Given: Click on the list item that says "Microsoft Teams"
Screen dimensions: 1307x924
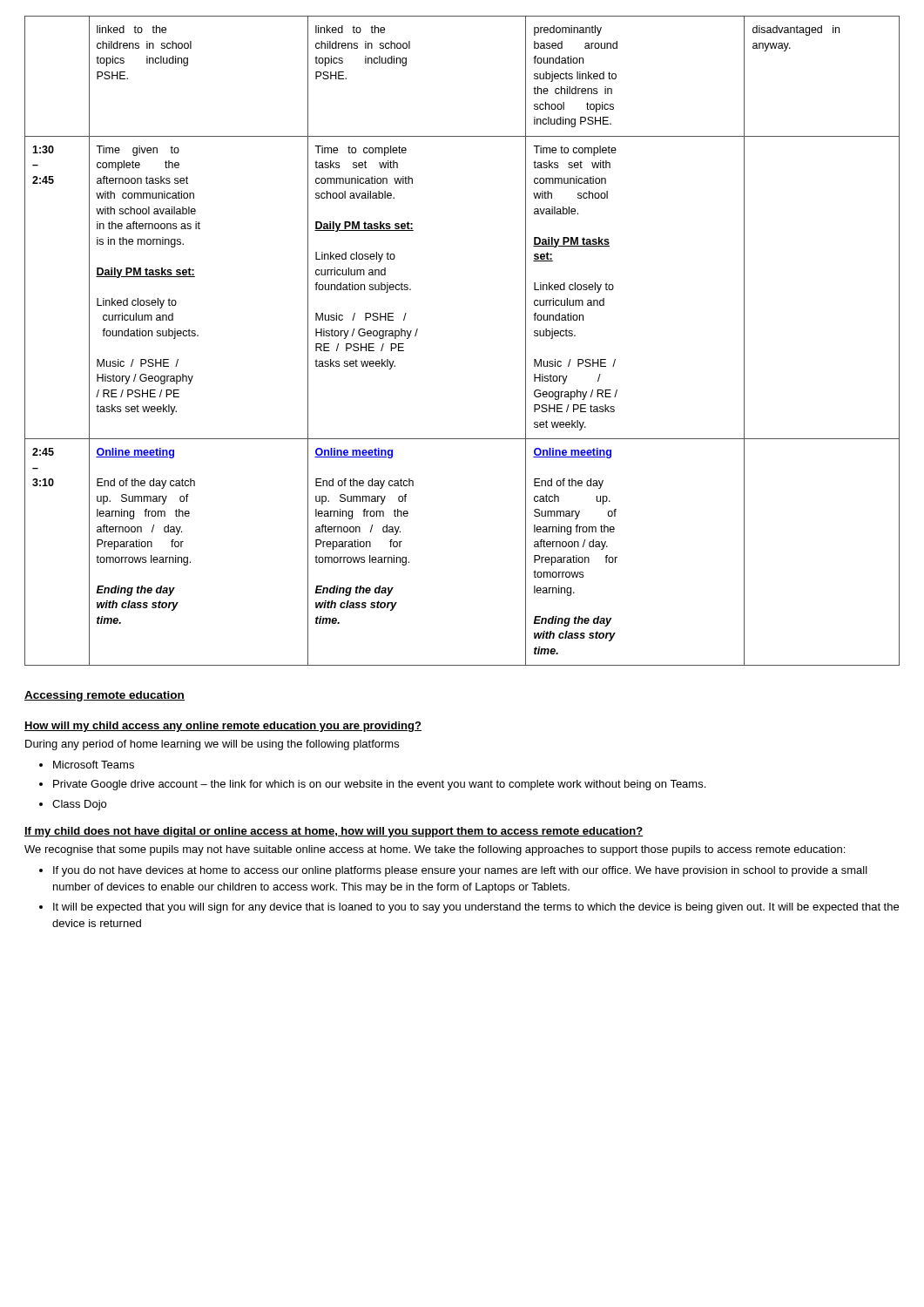Looking at the screenshot, I should pos(93,764).
